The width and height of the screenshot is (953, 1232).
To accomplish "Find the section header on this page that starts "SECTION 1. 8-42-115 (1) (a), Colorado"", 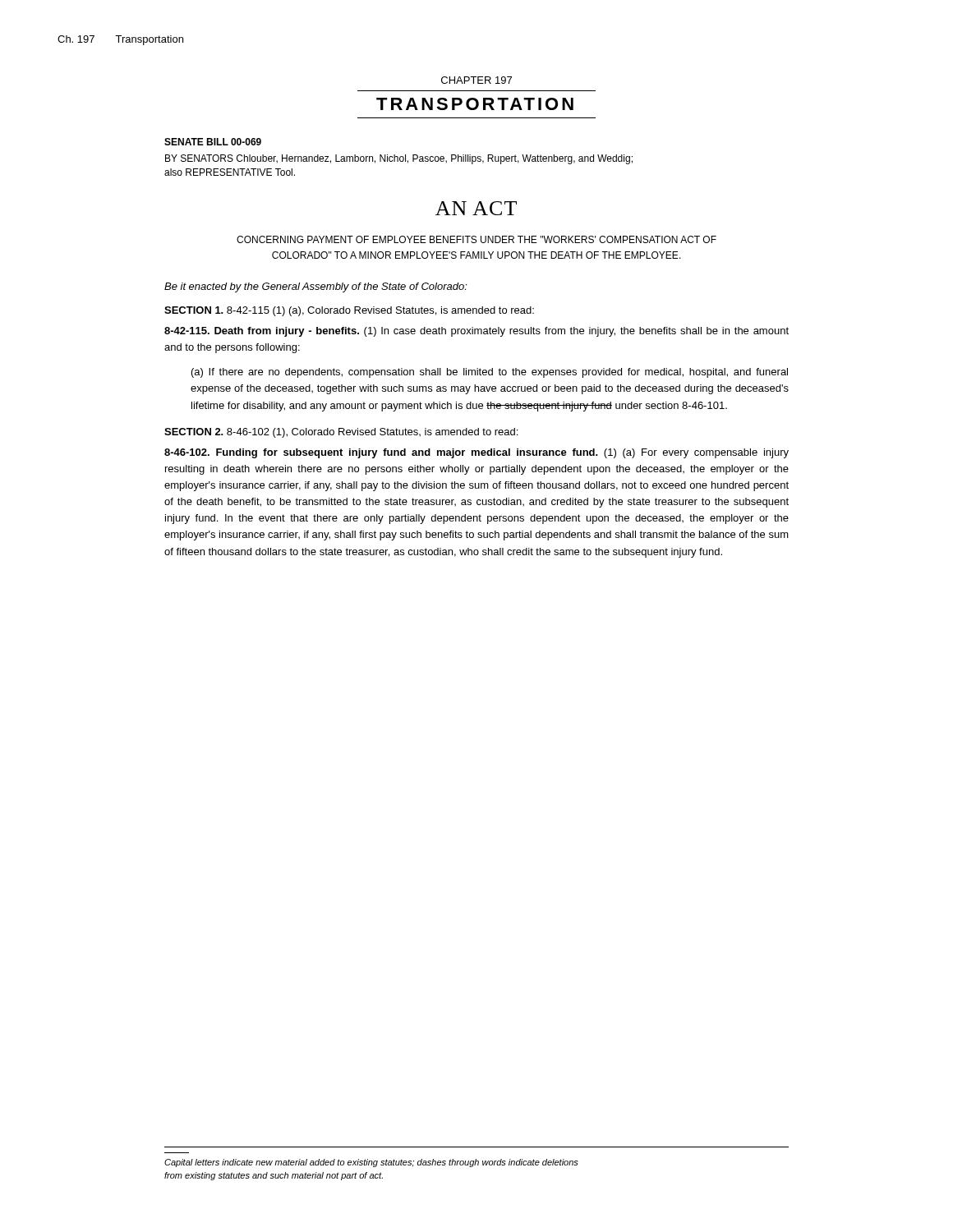I will 350,310.
